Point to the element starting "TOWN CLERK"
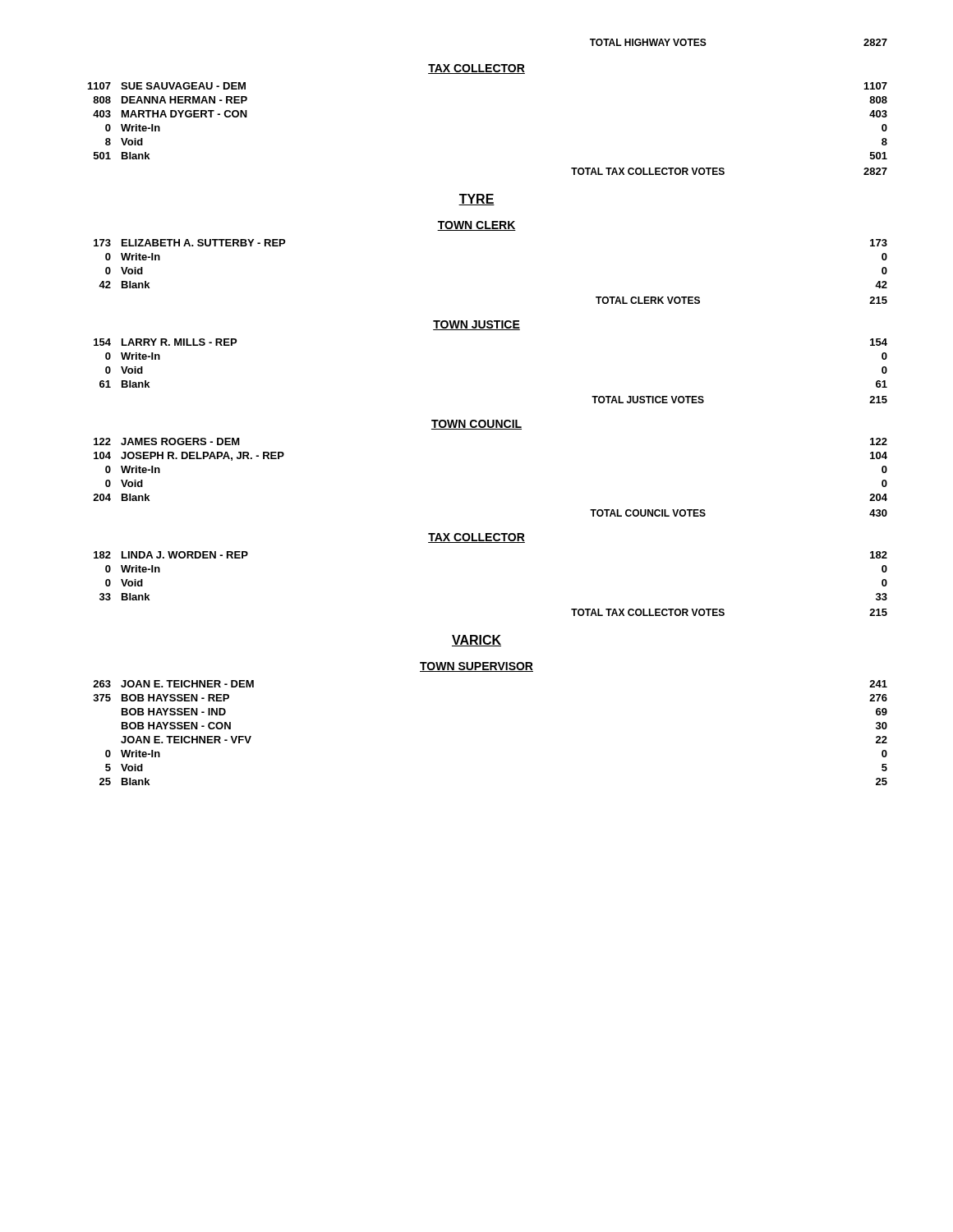 click(x=476, y=225)
